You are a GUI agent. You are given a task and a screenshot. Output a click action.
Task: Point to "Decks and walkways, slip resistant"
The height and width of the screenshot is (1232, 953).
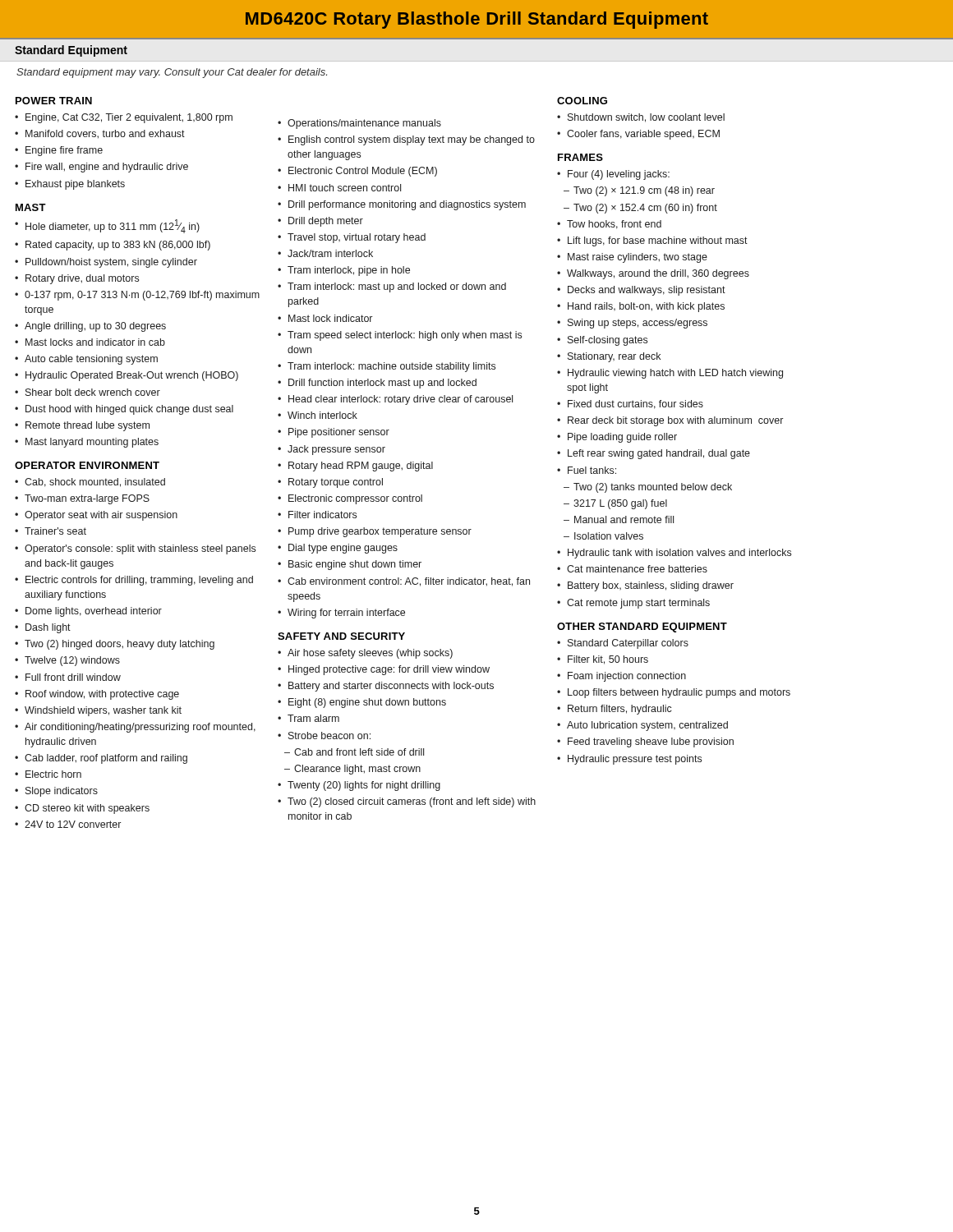(x=646, y=290)
